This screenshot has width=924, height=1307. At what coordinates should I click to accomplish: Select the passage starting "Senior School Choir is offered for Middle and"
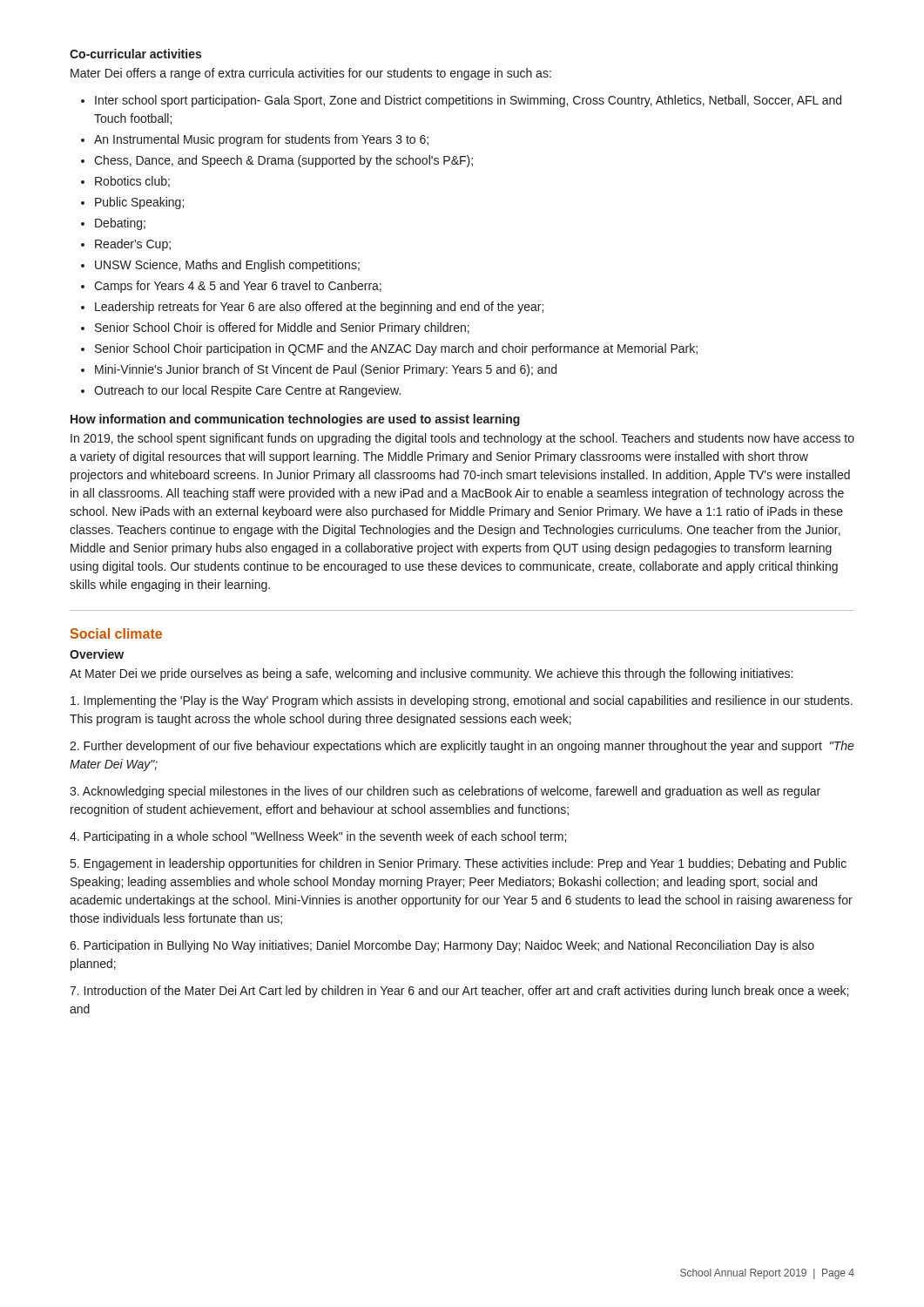click(282, 328)
